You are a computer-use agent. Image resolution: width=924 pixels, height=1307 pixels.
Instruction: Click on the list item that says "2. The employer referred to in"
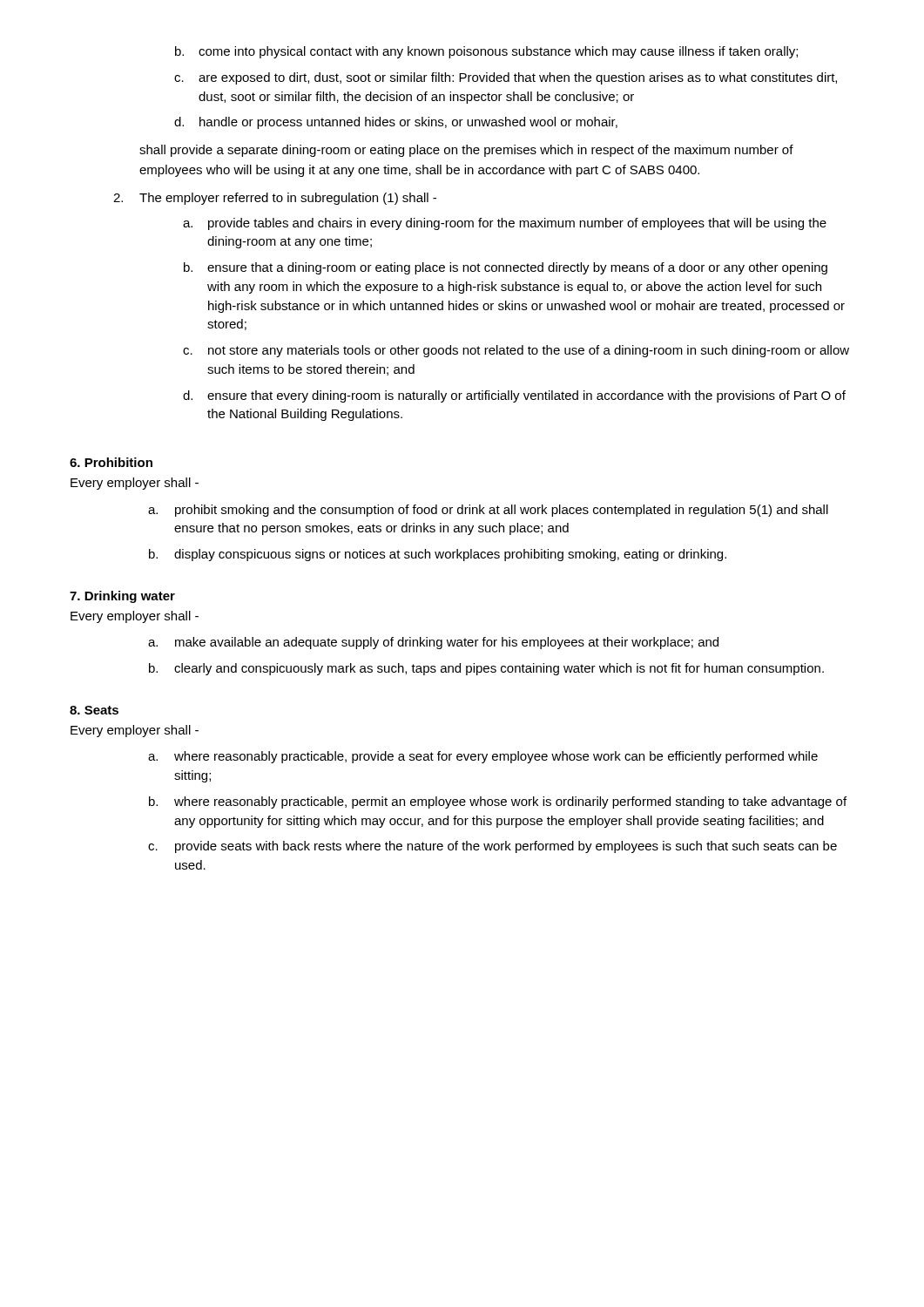(484, 309)
